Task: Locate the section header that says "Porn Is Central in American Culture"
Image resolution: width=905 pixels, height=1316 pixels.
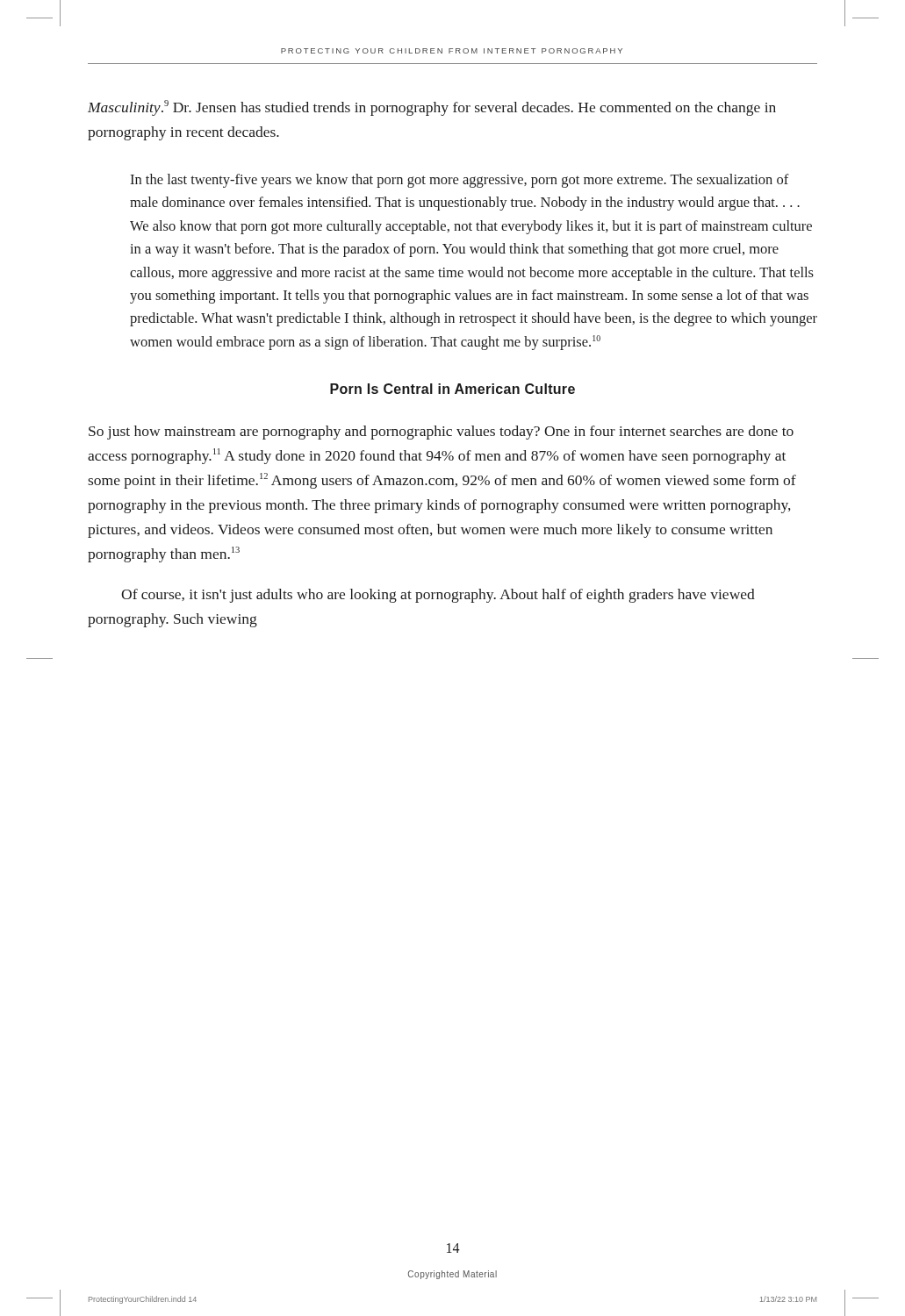Action: tap(452, 389)
